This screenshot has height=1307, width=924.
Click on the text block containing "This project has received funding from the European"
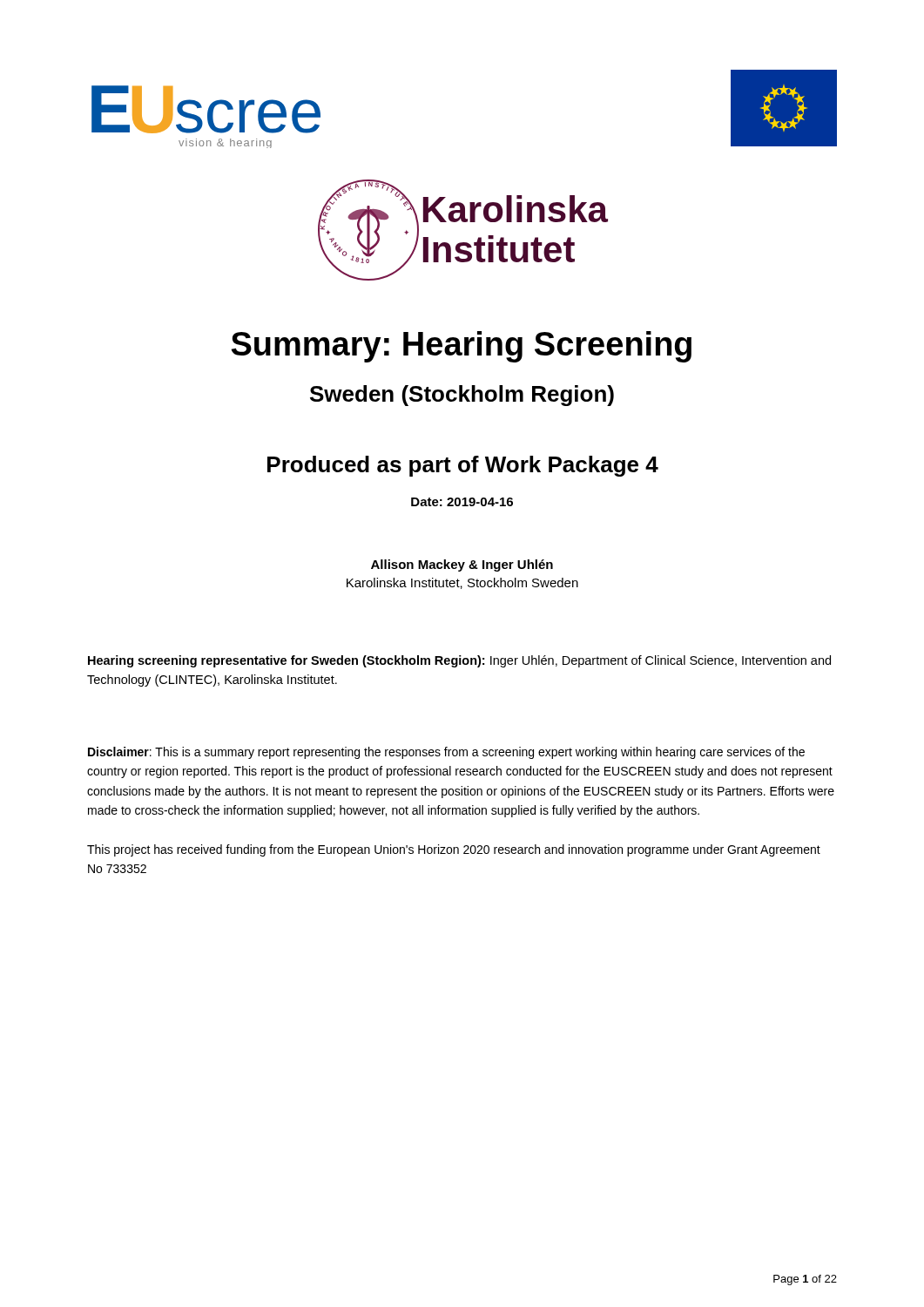tap(454, 859)
